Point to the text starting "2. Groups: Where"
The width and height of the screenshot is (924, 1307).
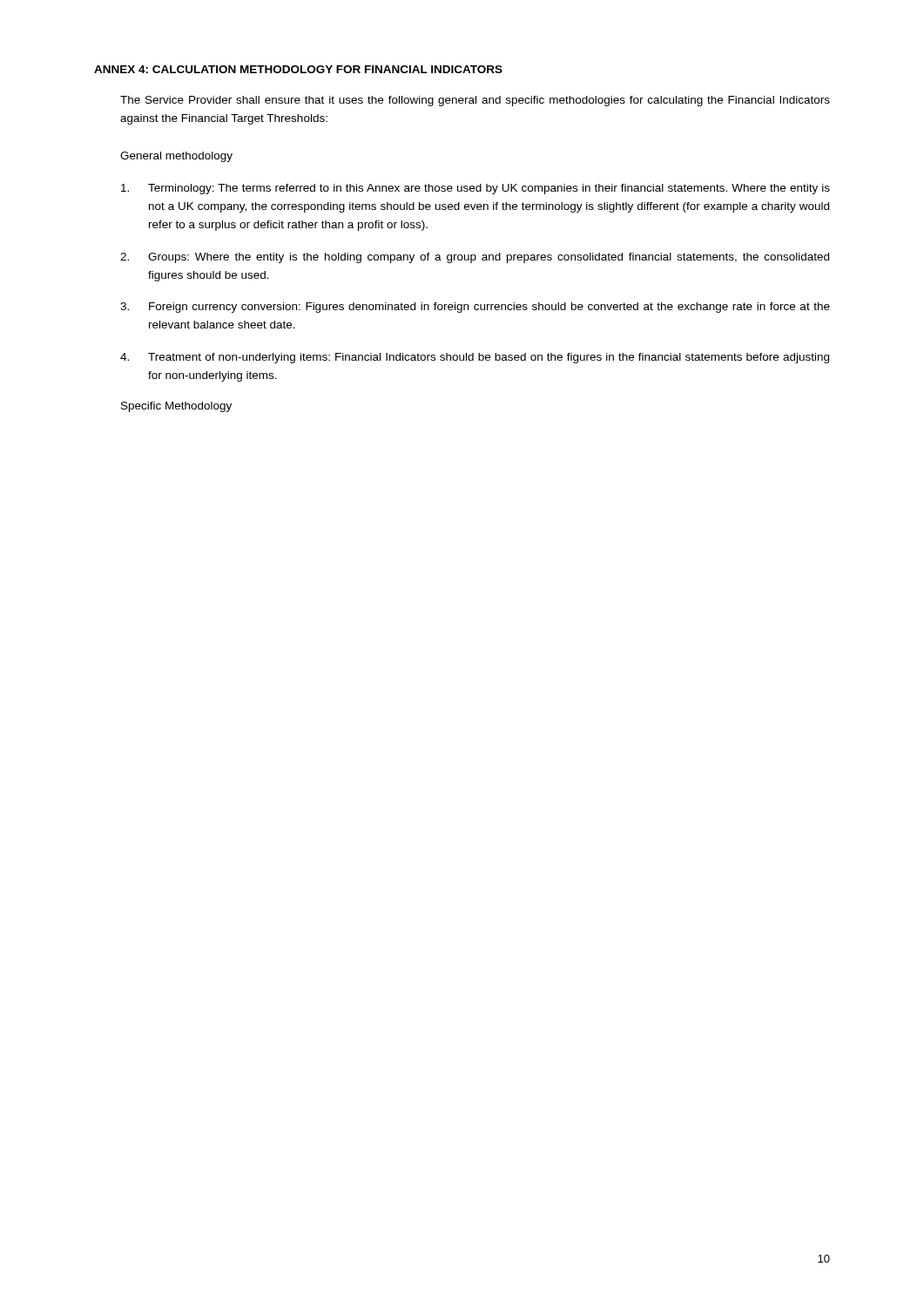(475, 266)
